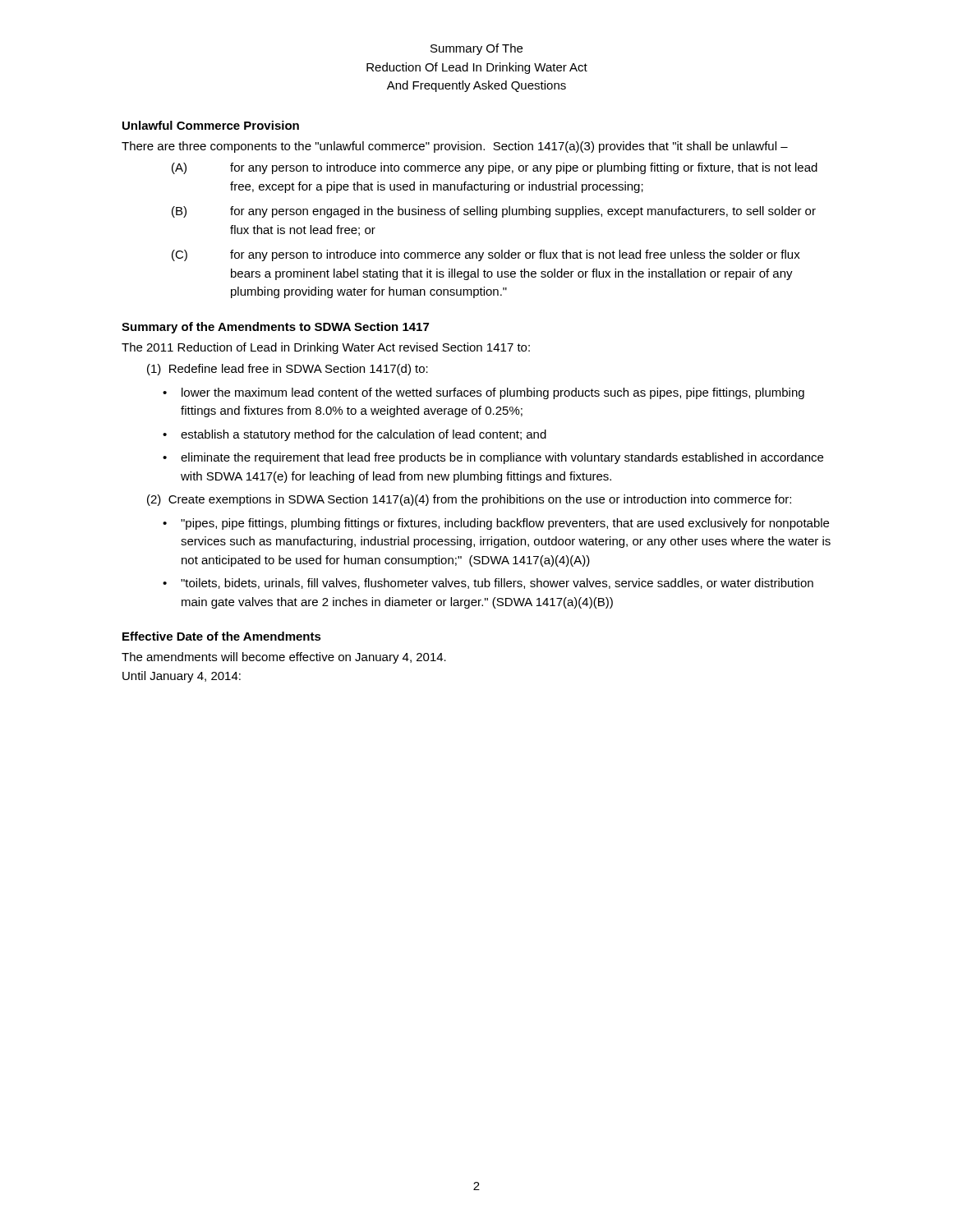Navigate to the text starting "Effective Date of the"
Screen dimensions: 1232x953
tap(221, 636)
